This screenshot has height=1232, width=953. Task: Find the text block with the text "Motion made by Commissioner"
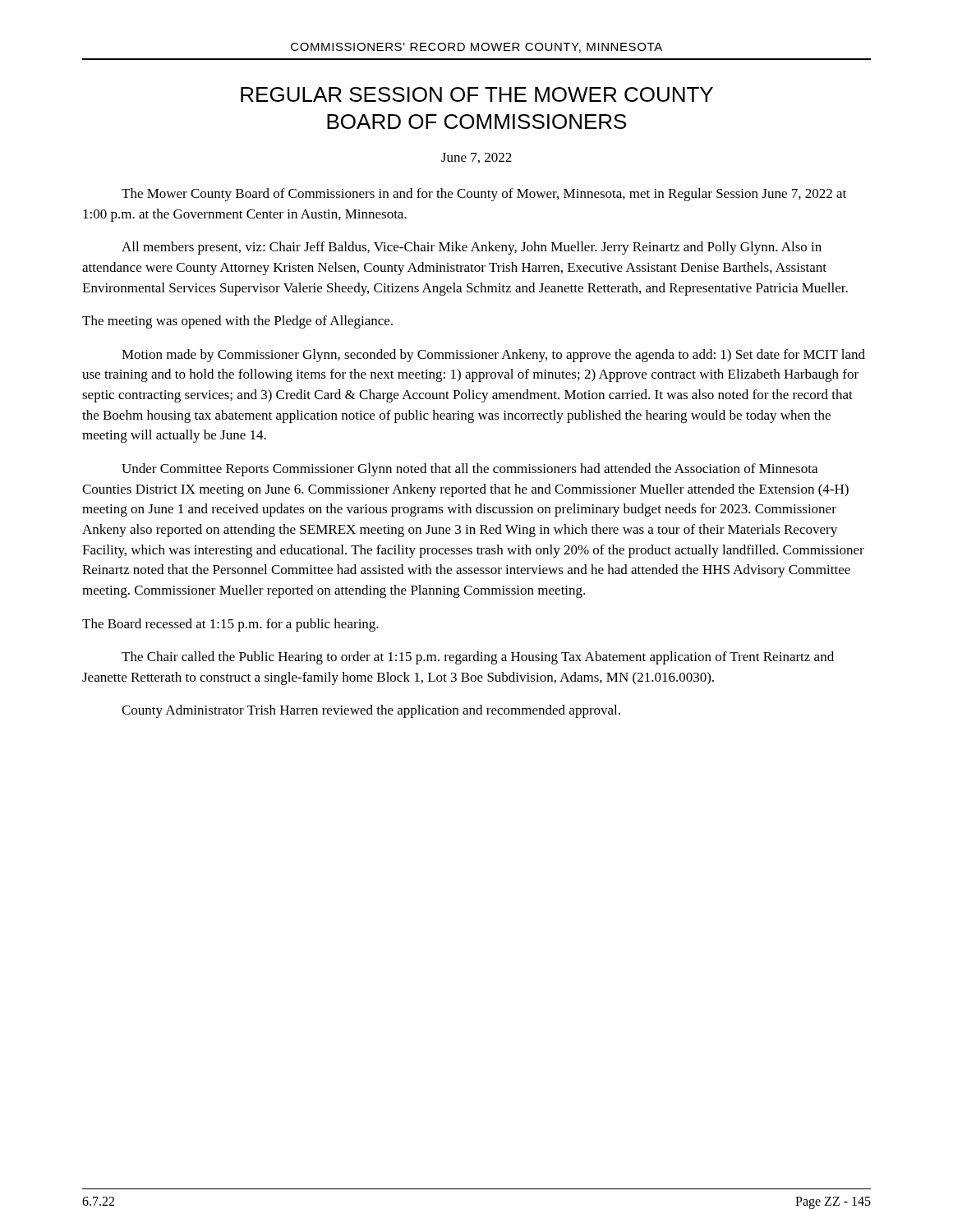pyautogui.click(x=474, y=395)
